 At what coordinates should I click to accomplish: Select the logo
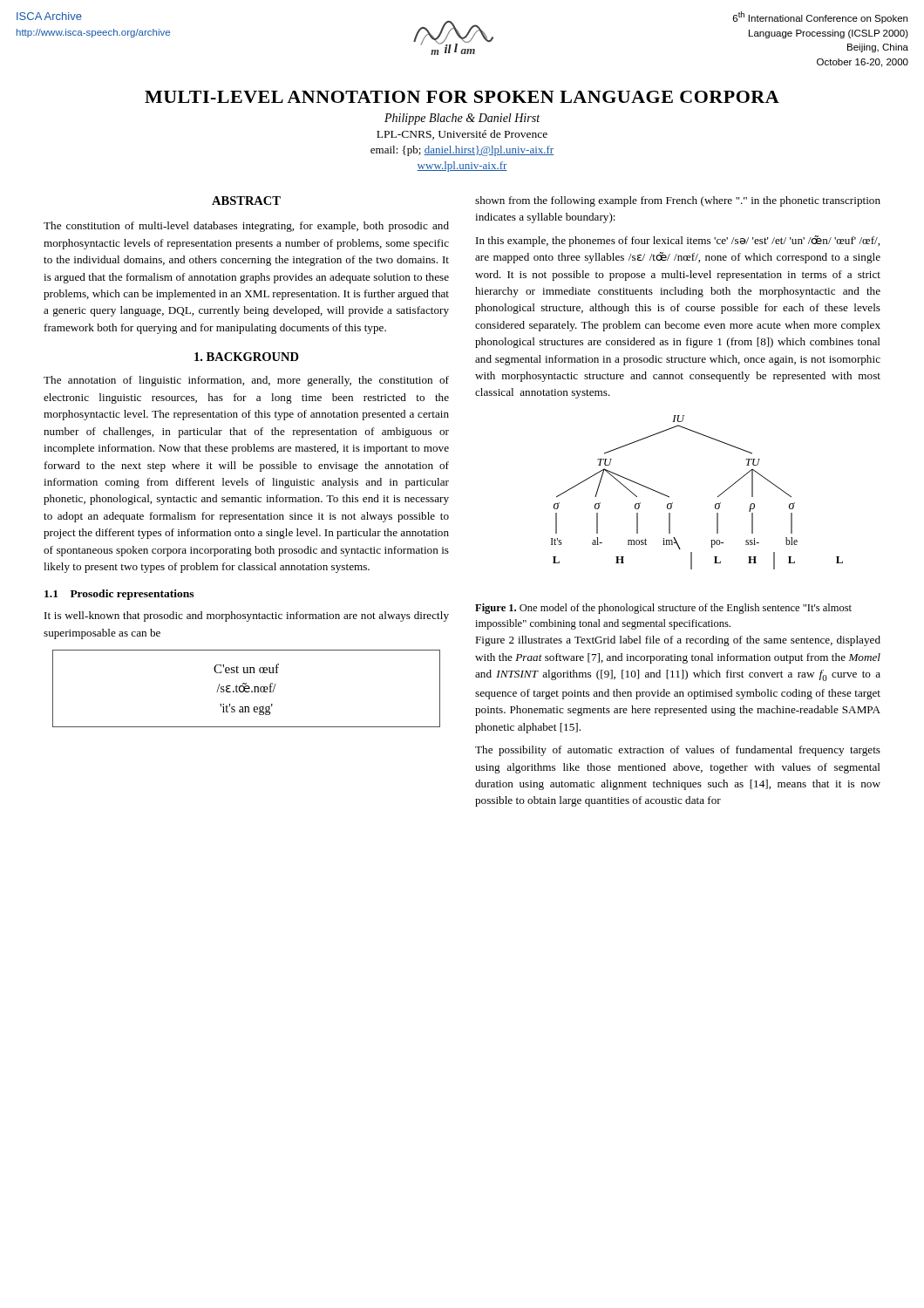pyautogui.click(x=452, y=36)
